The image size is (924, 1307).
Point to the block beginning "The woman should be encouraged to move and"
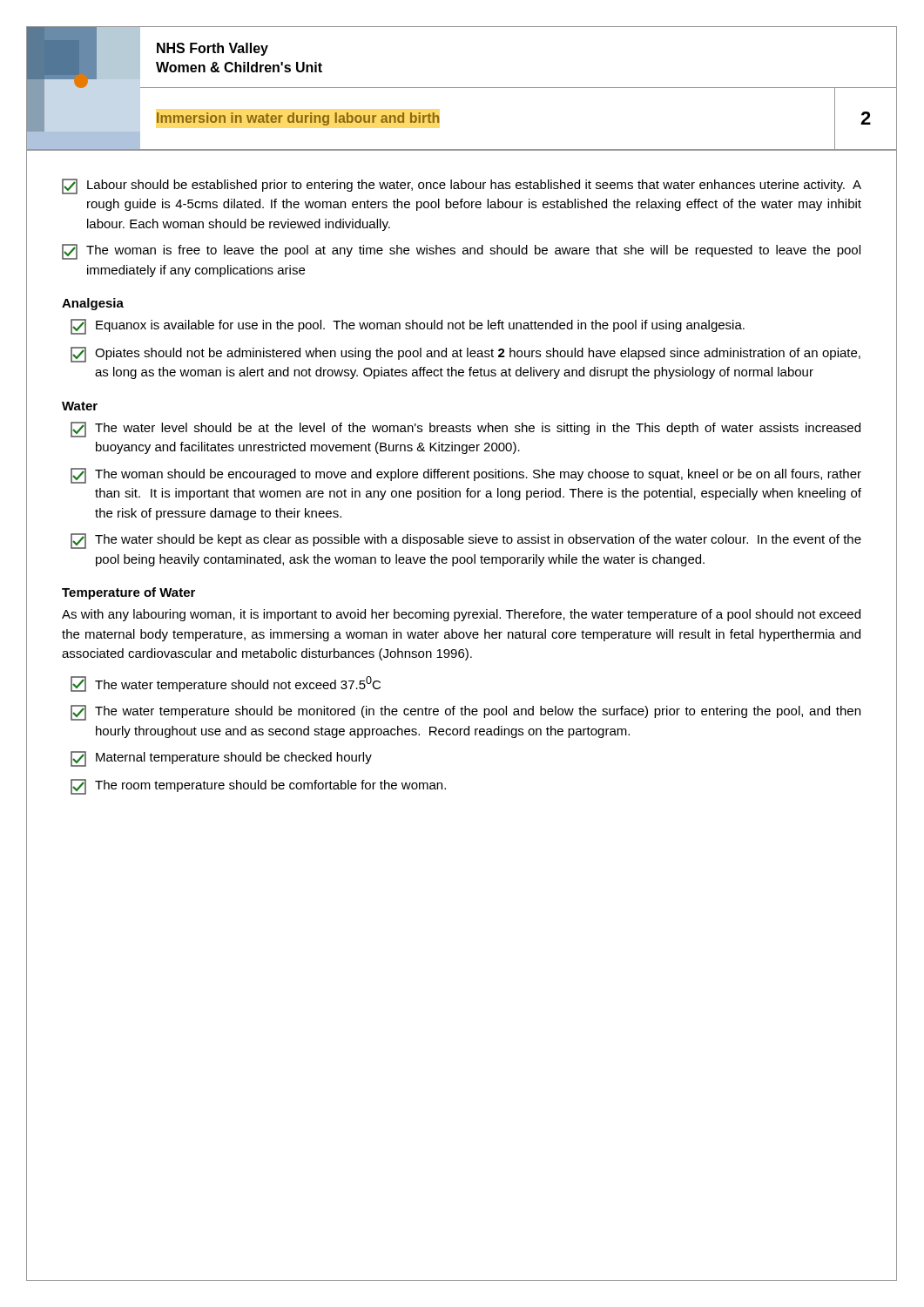(x=466, y=494)
